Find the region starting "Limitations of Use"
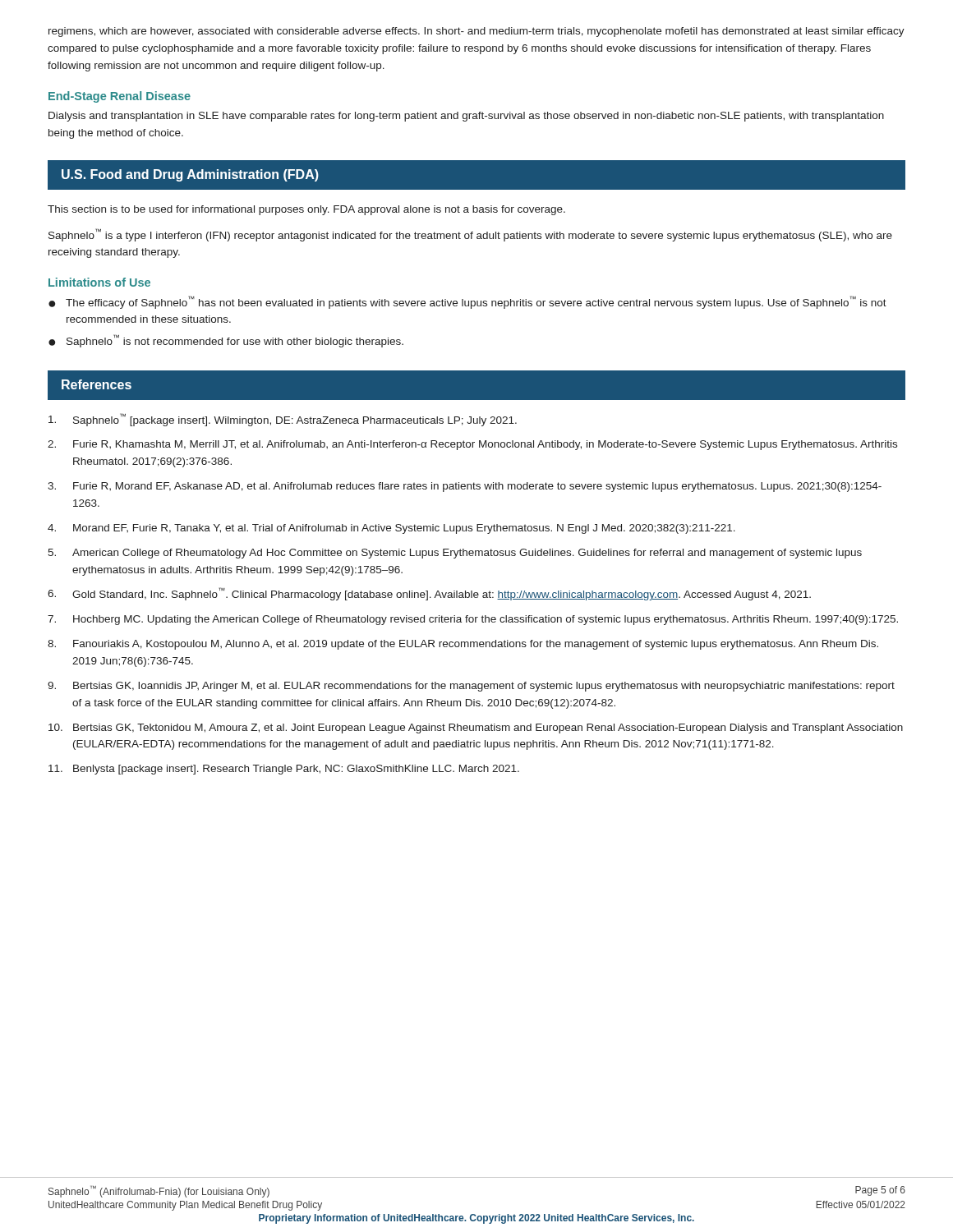Viewport: 953px width, 1232px height. (99, 282)
